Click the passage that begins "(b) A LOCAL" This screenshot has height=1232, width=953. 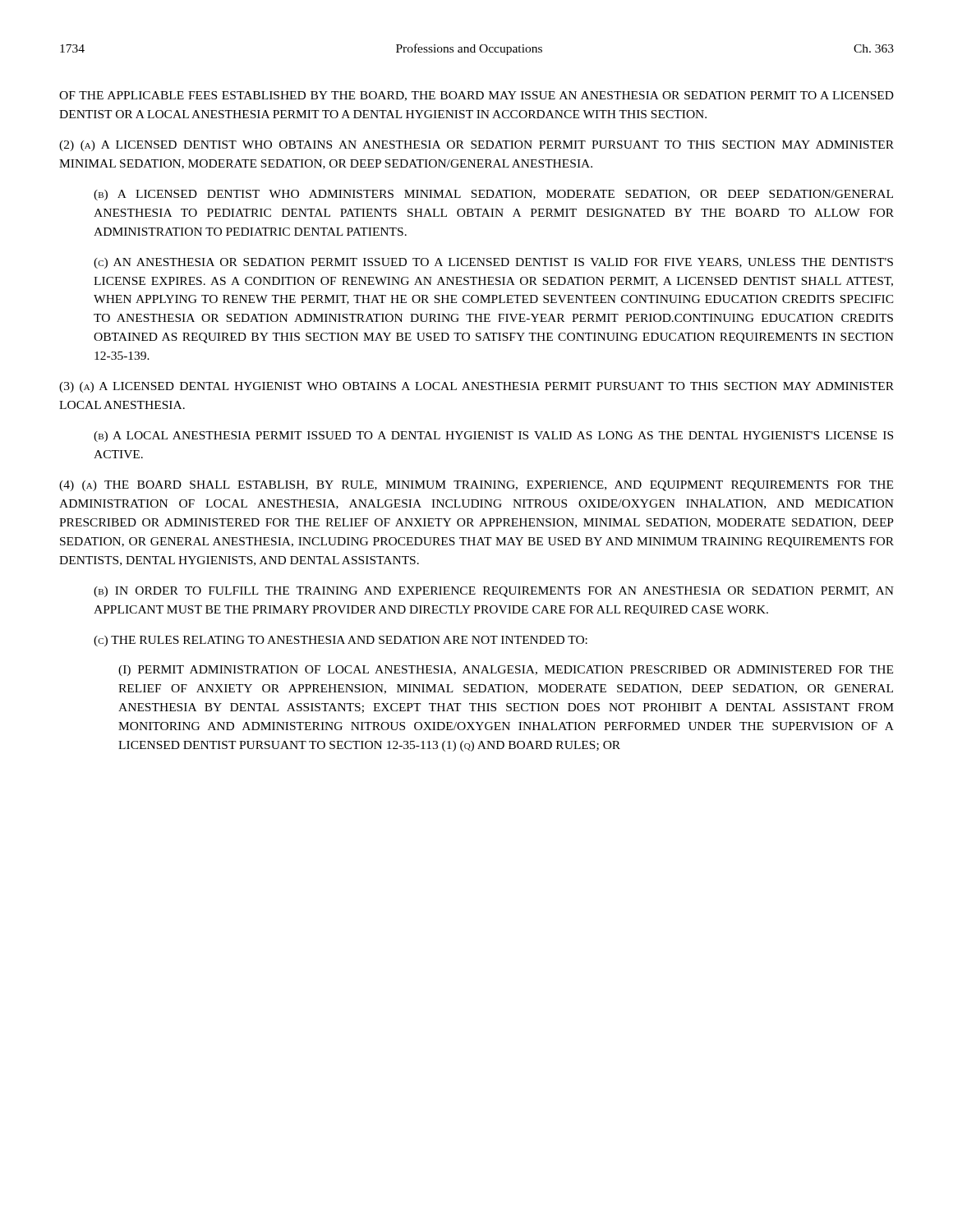[494, 444]
